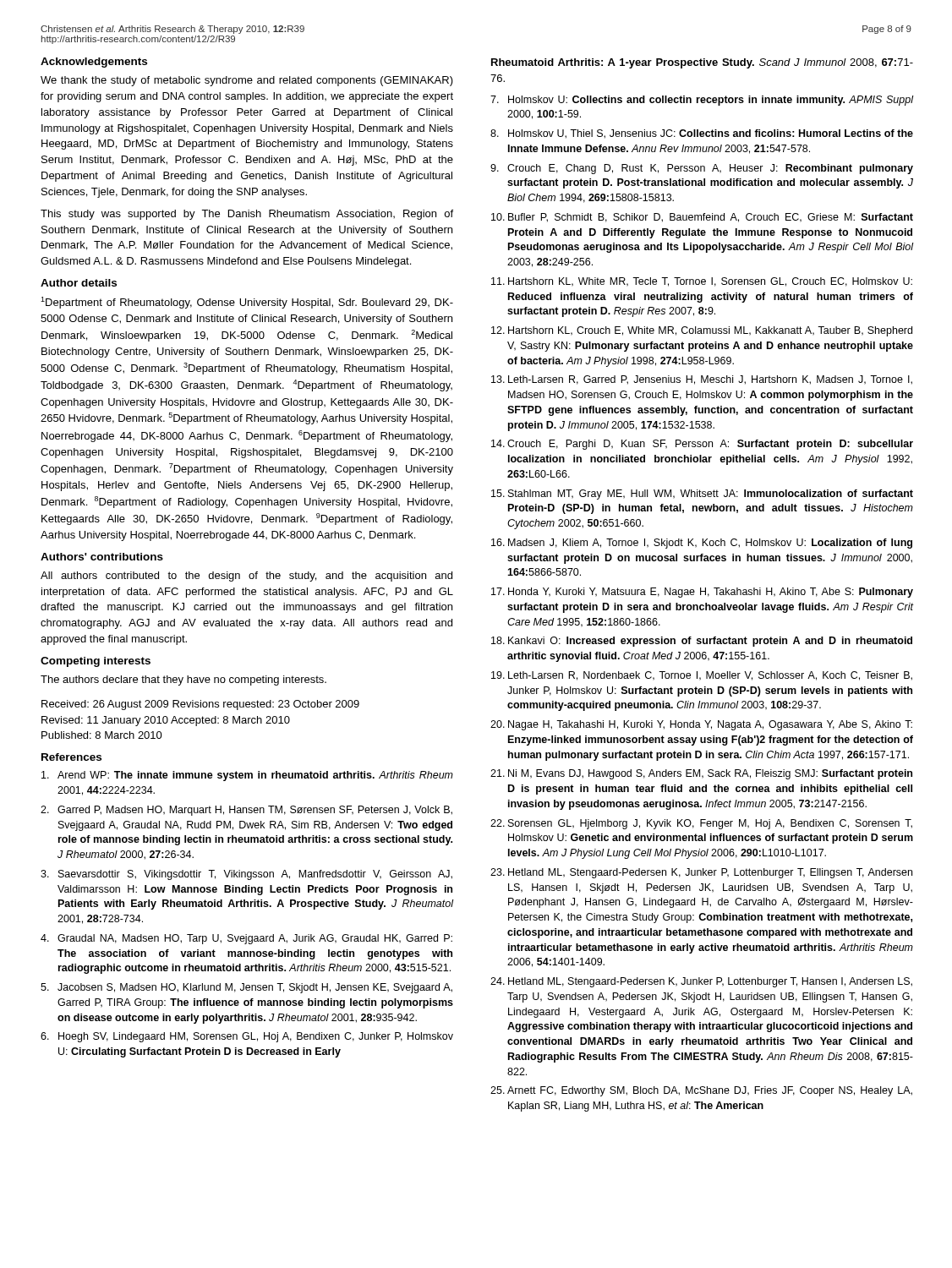Point to the block beginning "All authors contributed to the design of the"
This screenshot has width=952, height=1268.
click(x=247, y=608)
